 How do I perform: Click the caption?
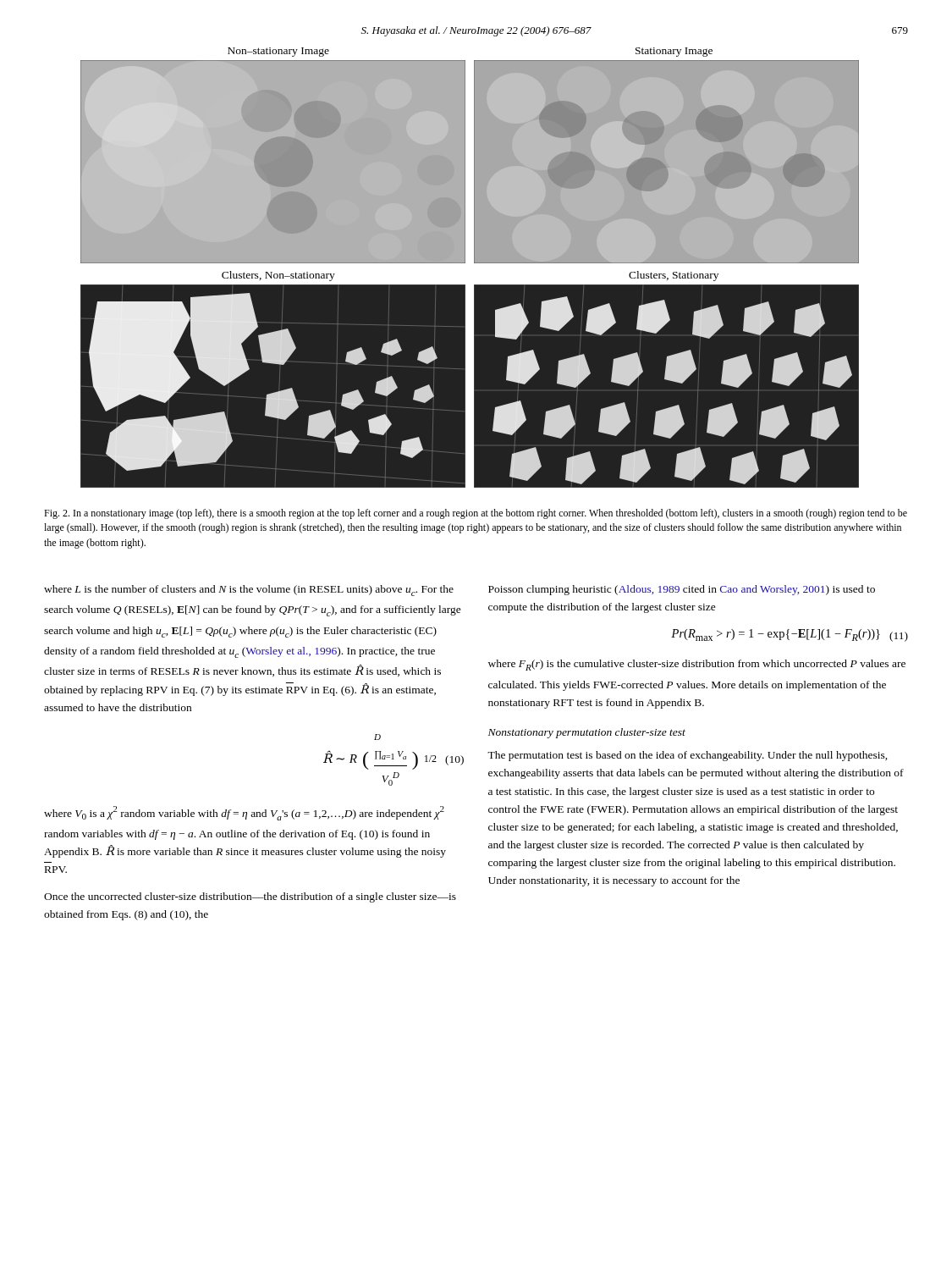[476, 528]
